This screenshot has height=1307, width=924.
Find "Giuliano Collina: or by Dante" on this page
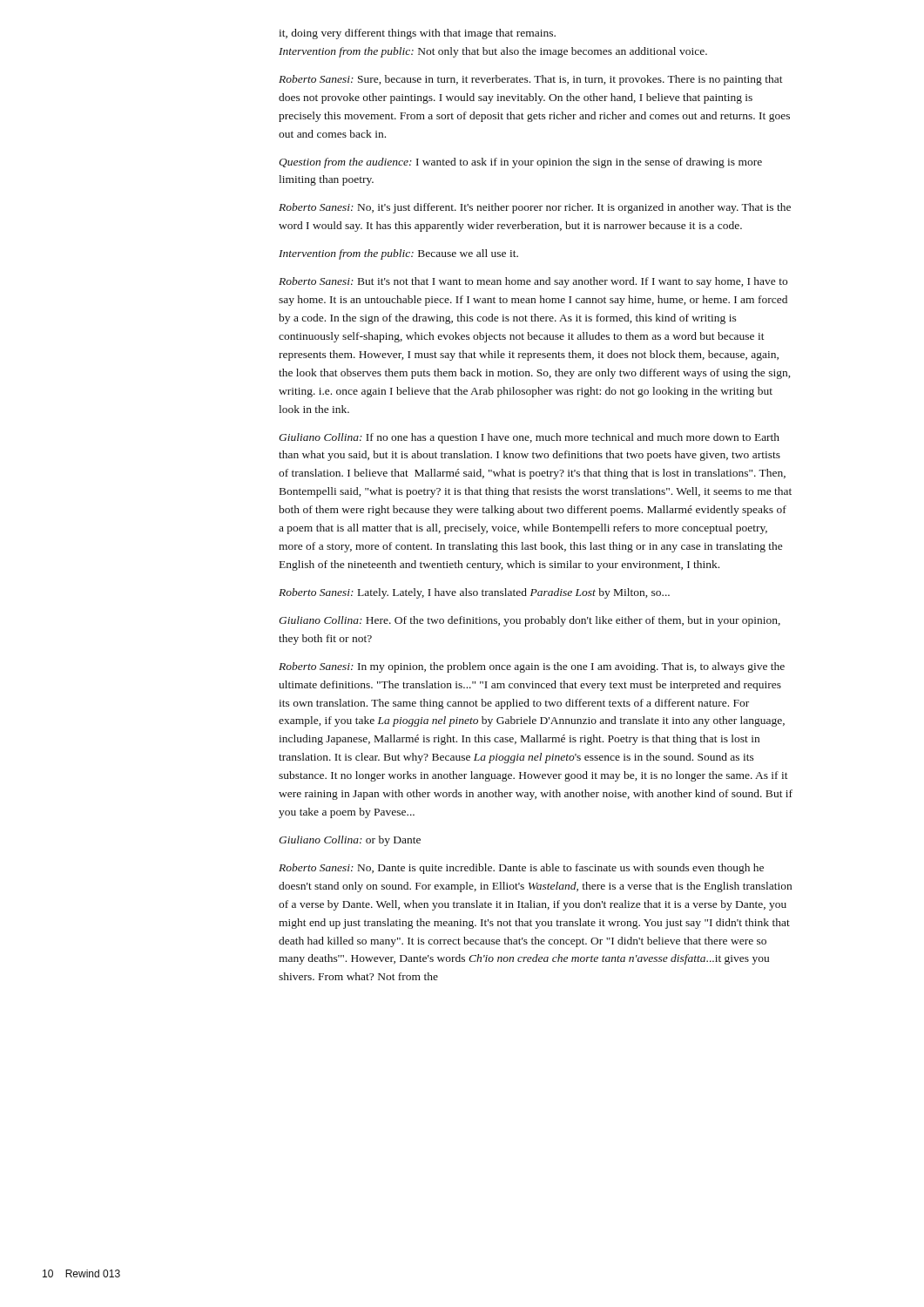pos(350,841)
